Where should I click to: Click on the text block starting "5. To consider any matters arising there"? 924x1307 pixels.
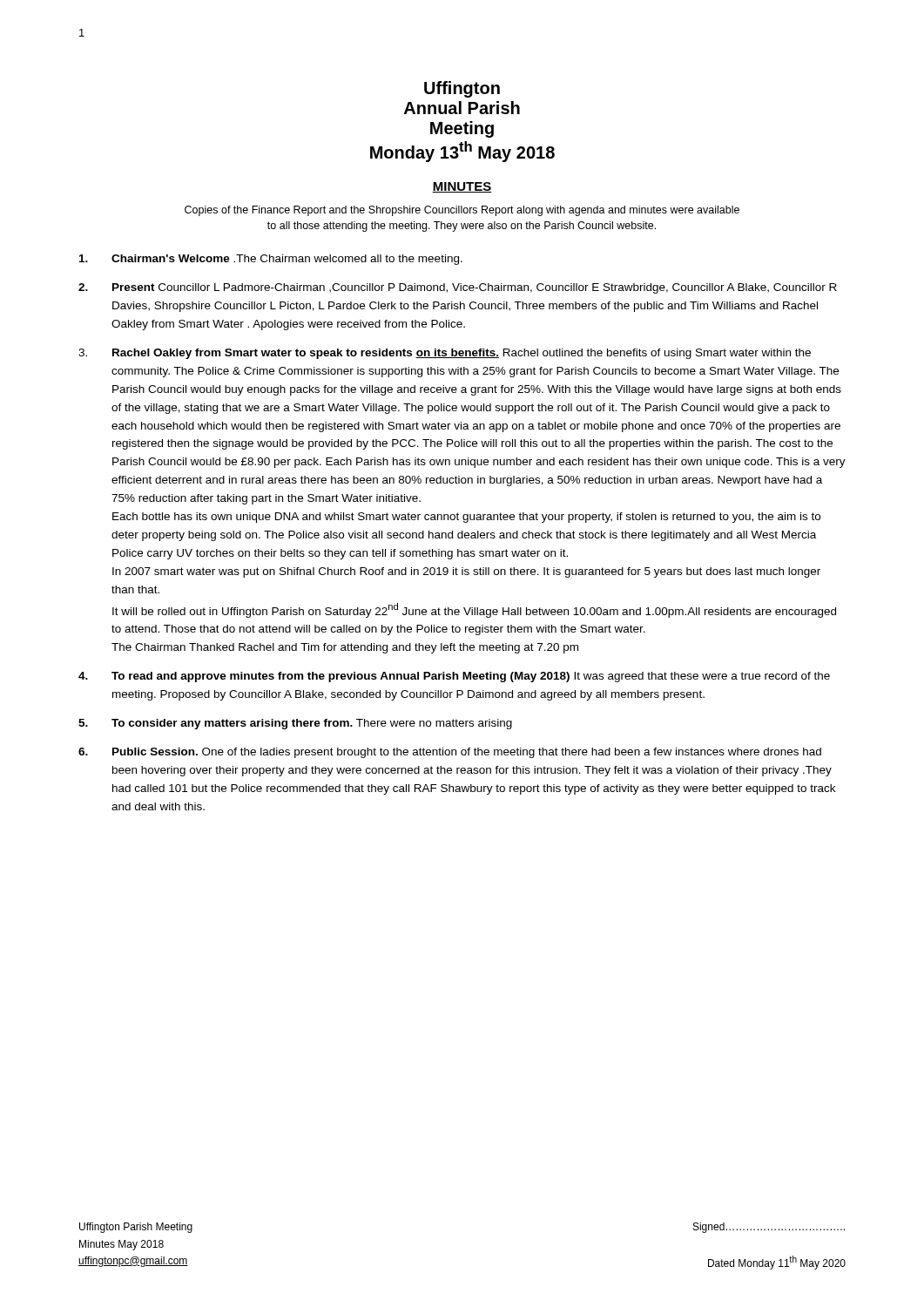pos(462,723)
